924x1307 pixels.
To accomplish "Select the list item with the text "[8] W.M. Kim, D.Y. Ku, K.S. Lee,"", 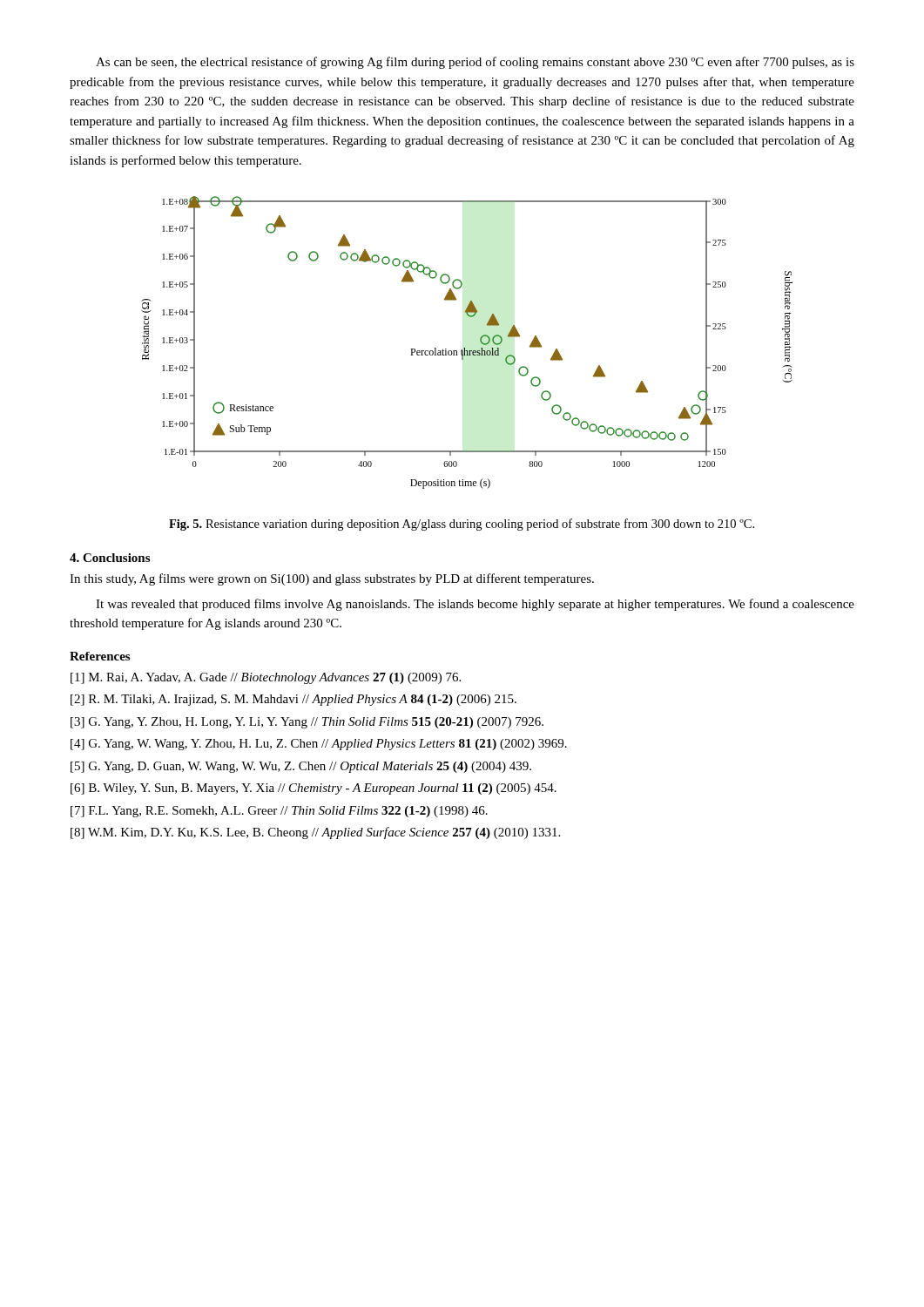I will [315, 832].
